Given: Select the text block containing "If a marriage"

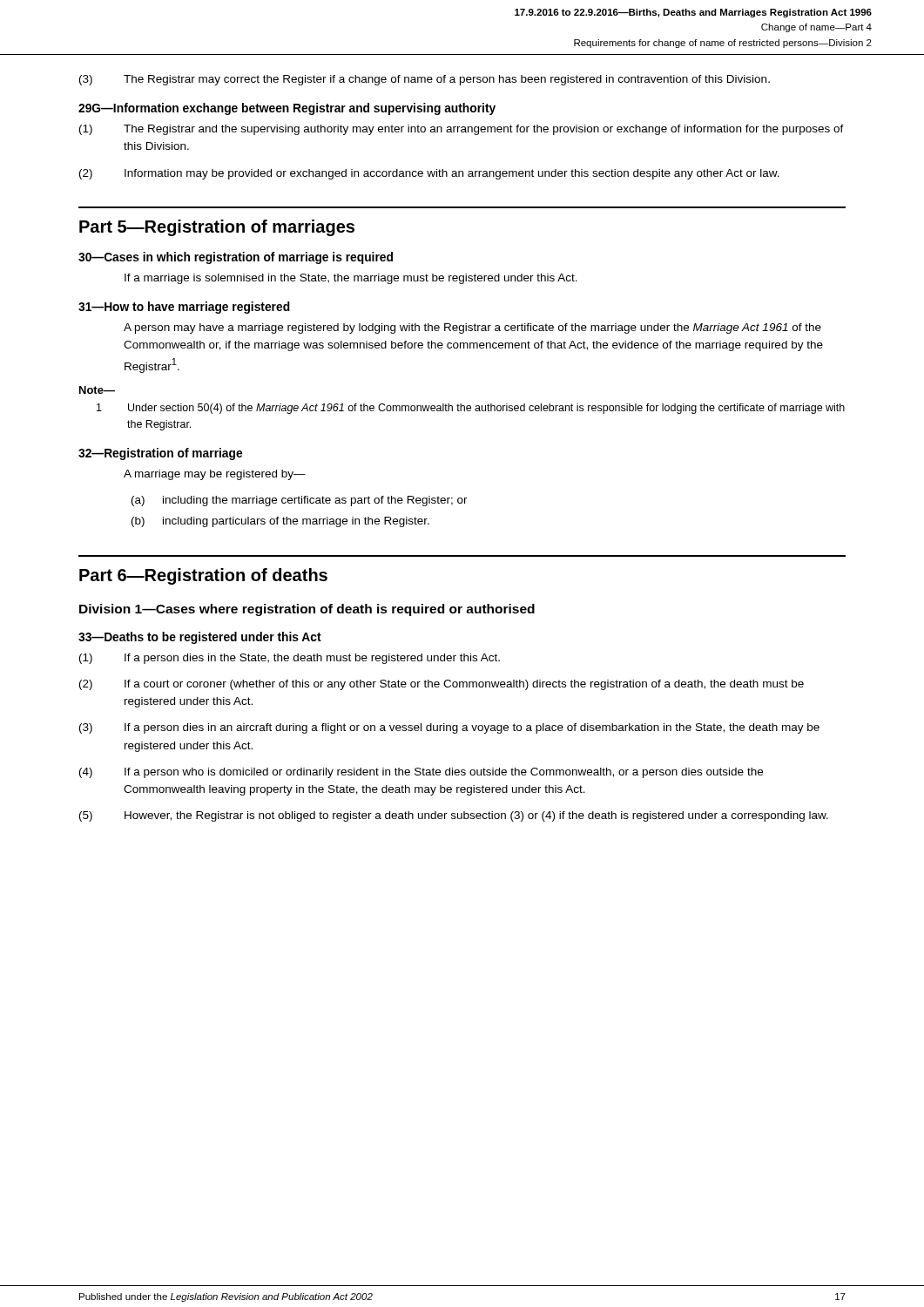Looking at the screenshot, I should click(351, 277).
